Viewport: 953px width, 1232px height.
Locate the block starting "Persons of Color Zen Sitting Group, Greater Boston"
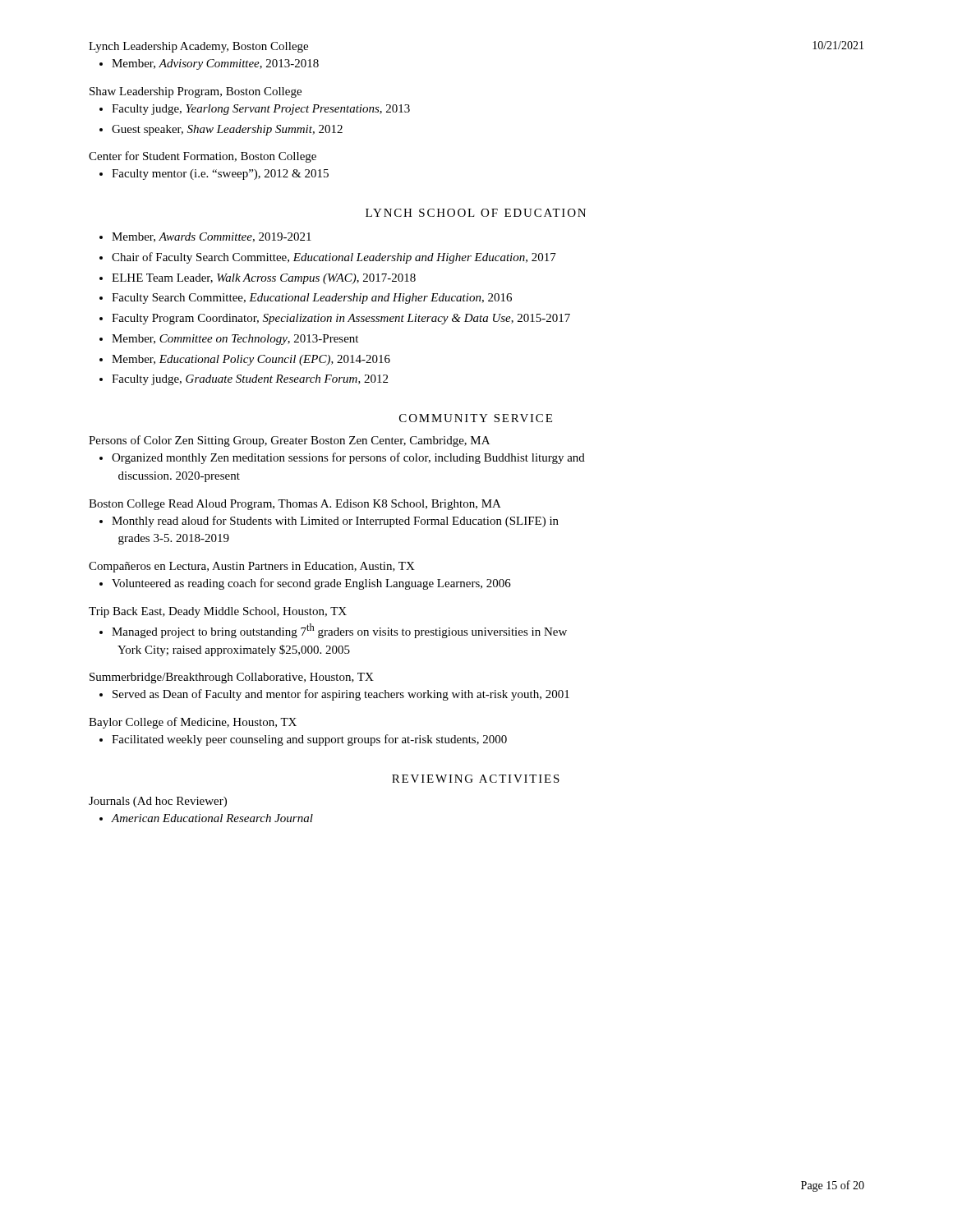point(289,440)
